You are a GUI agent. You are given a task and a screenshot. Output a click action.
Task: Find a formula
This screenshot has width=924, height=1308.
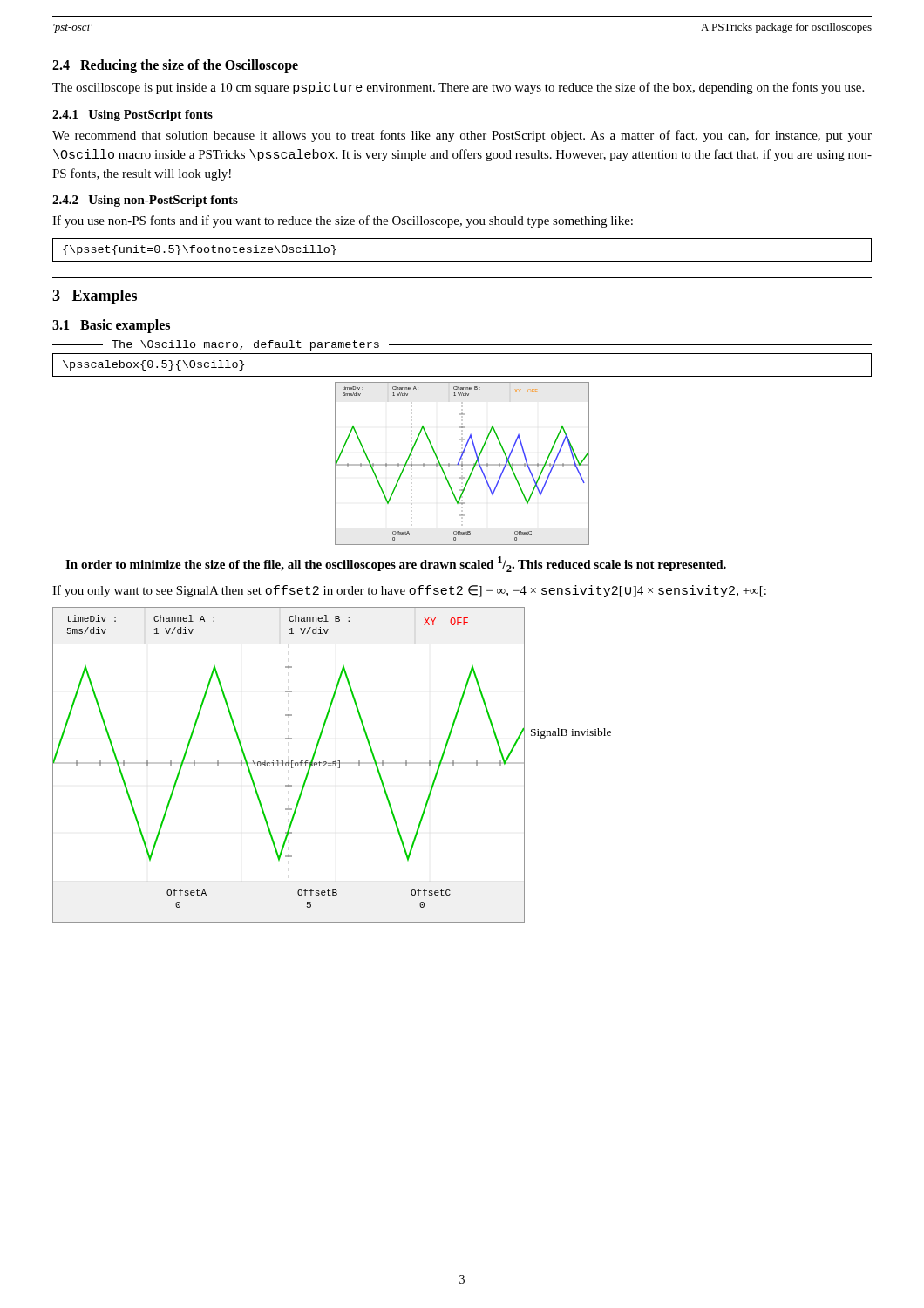tap(200, 250)
